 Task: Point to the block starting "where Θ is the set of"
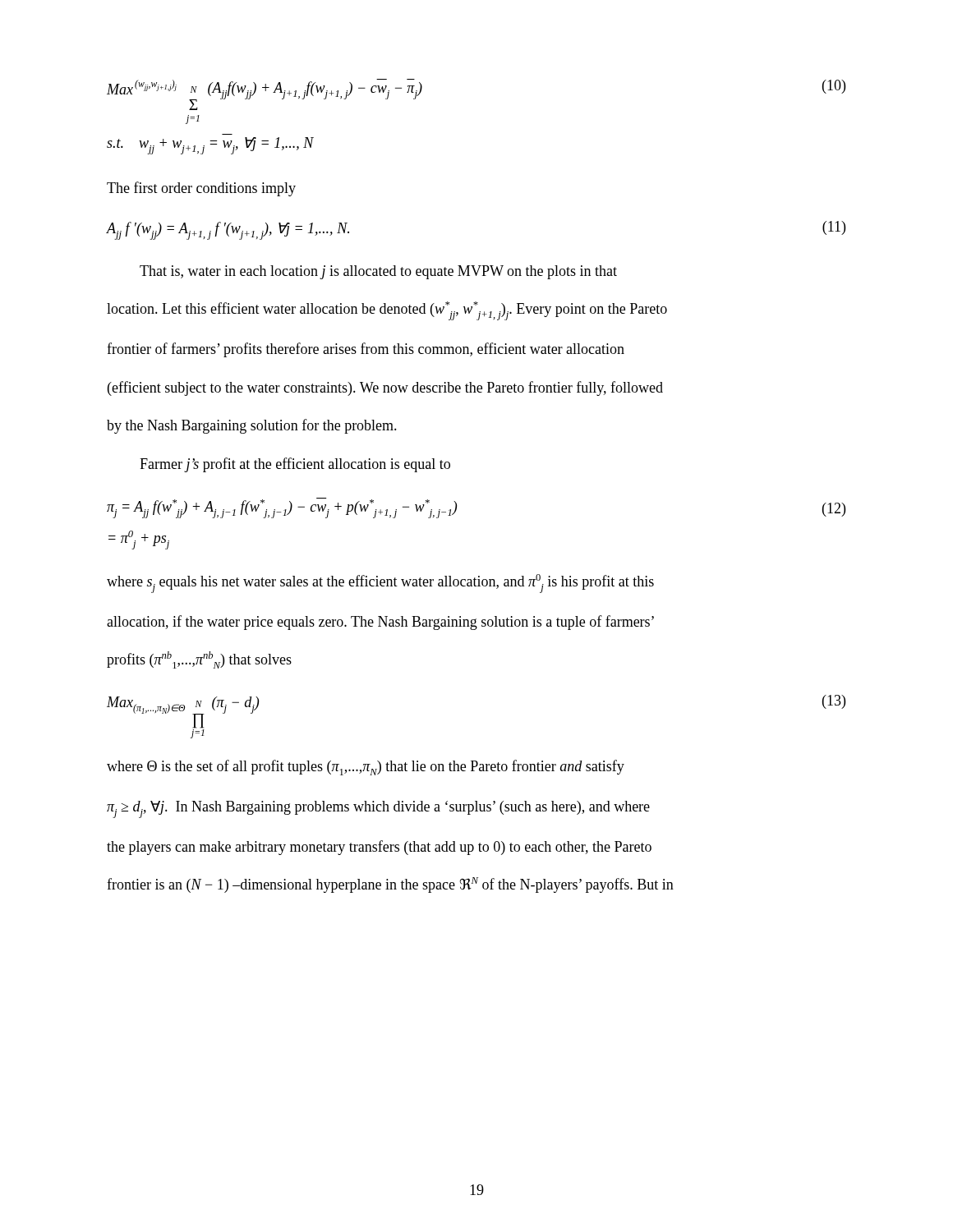pyautogui.click(x=365, y=768)
